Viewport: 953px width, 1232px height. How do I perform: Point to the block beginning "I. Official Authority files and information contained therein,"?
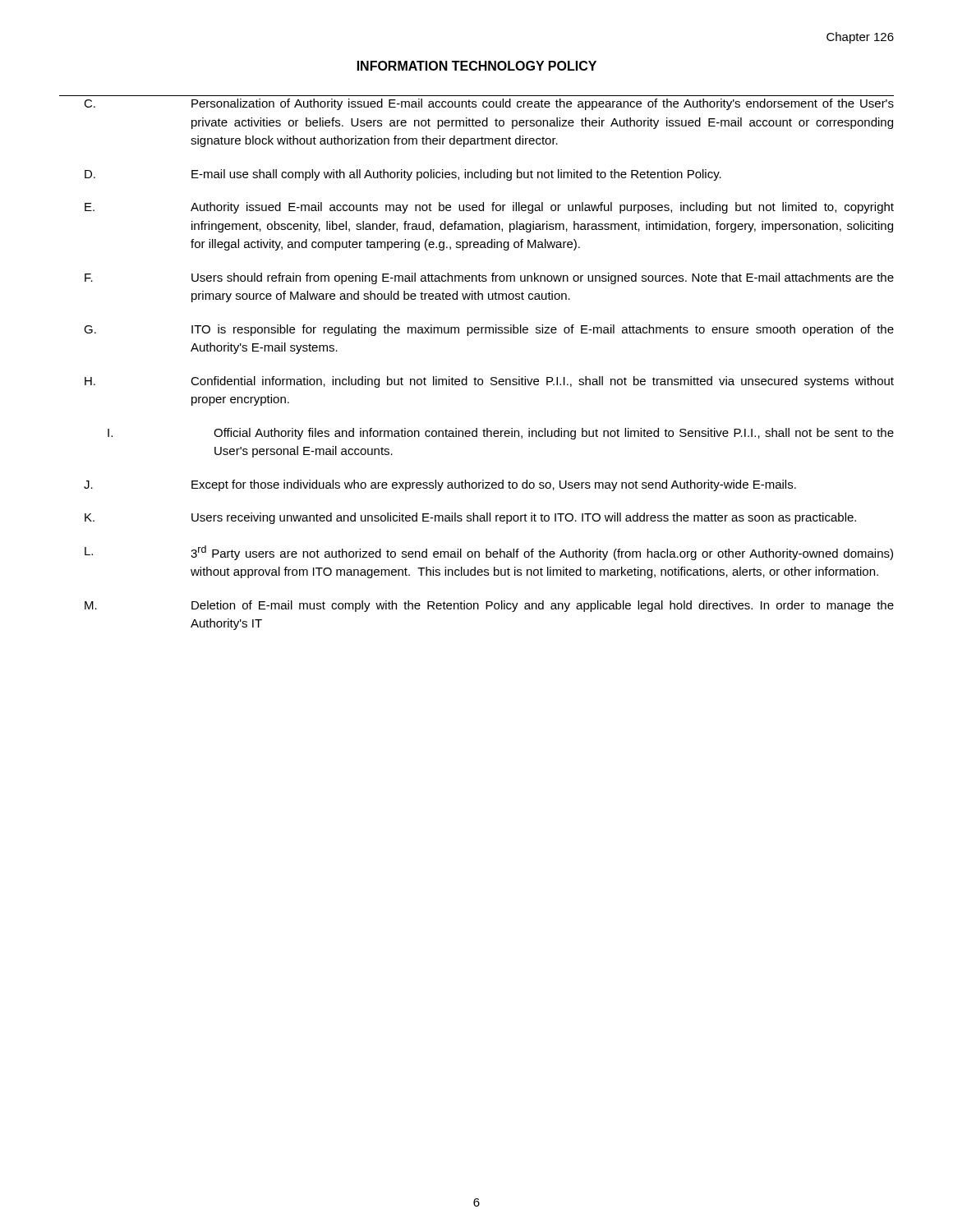(x=476, y=442)
